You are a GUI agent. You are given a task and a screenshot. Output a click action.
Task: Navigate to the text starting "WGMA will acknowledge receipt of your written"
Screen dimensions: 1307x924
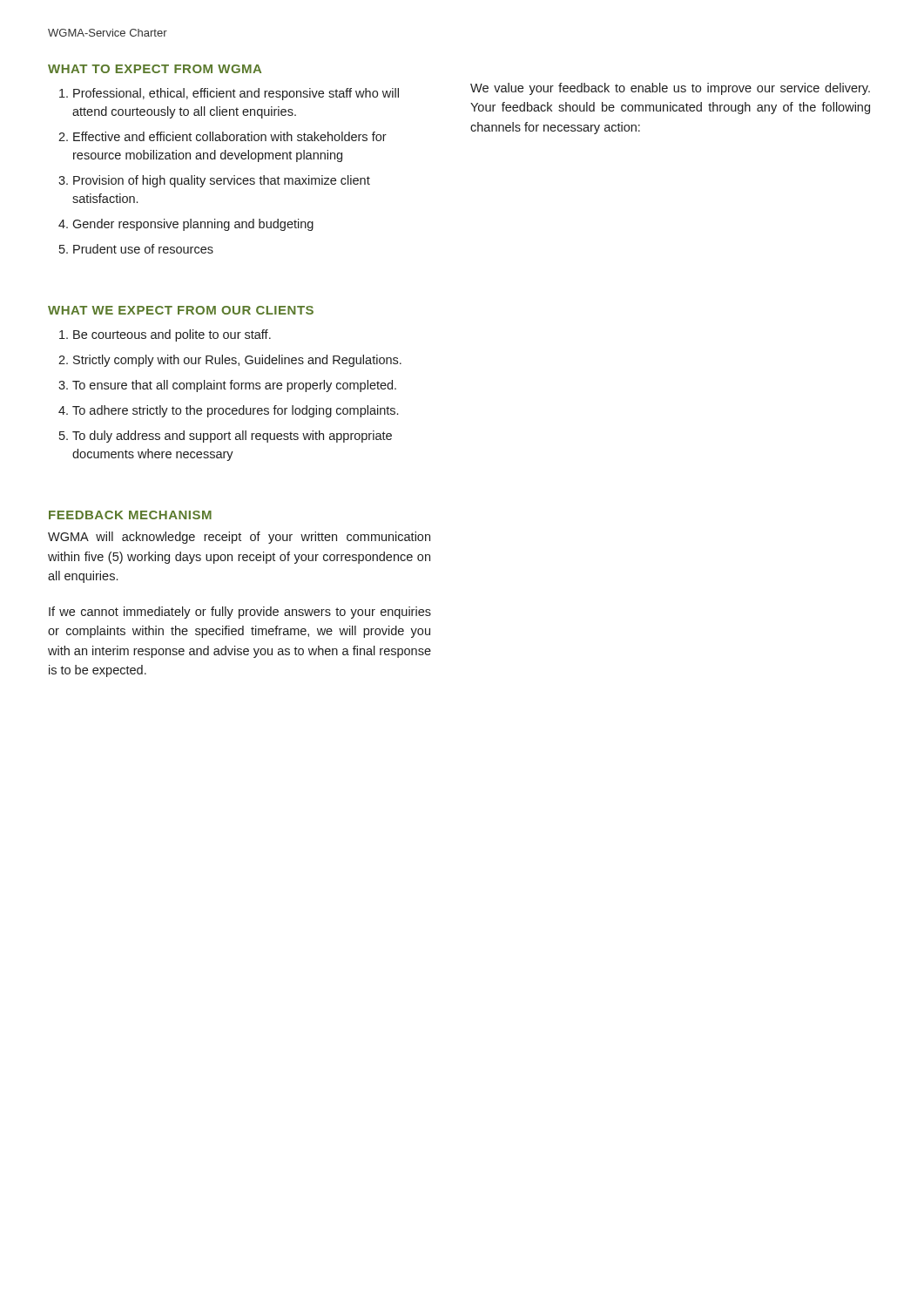coord(239,557)
